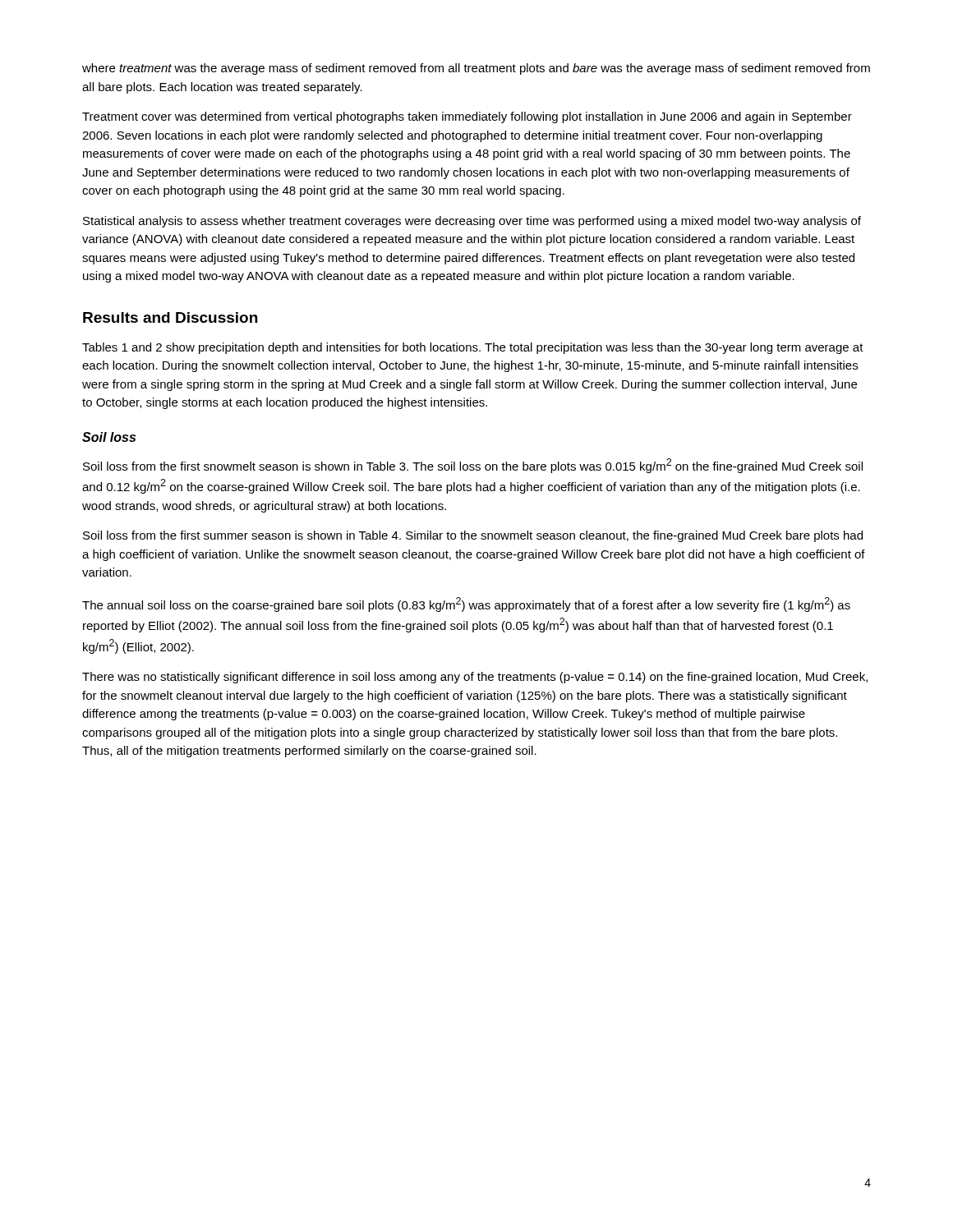The image size is (953, 1232).
Task: Where is the passage that starts "Statistical analysis to"?
Action: [x=472, y=248]
